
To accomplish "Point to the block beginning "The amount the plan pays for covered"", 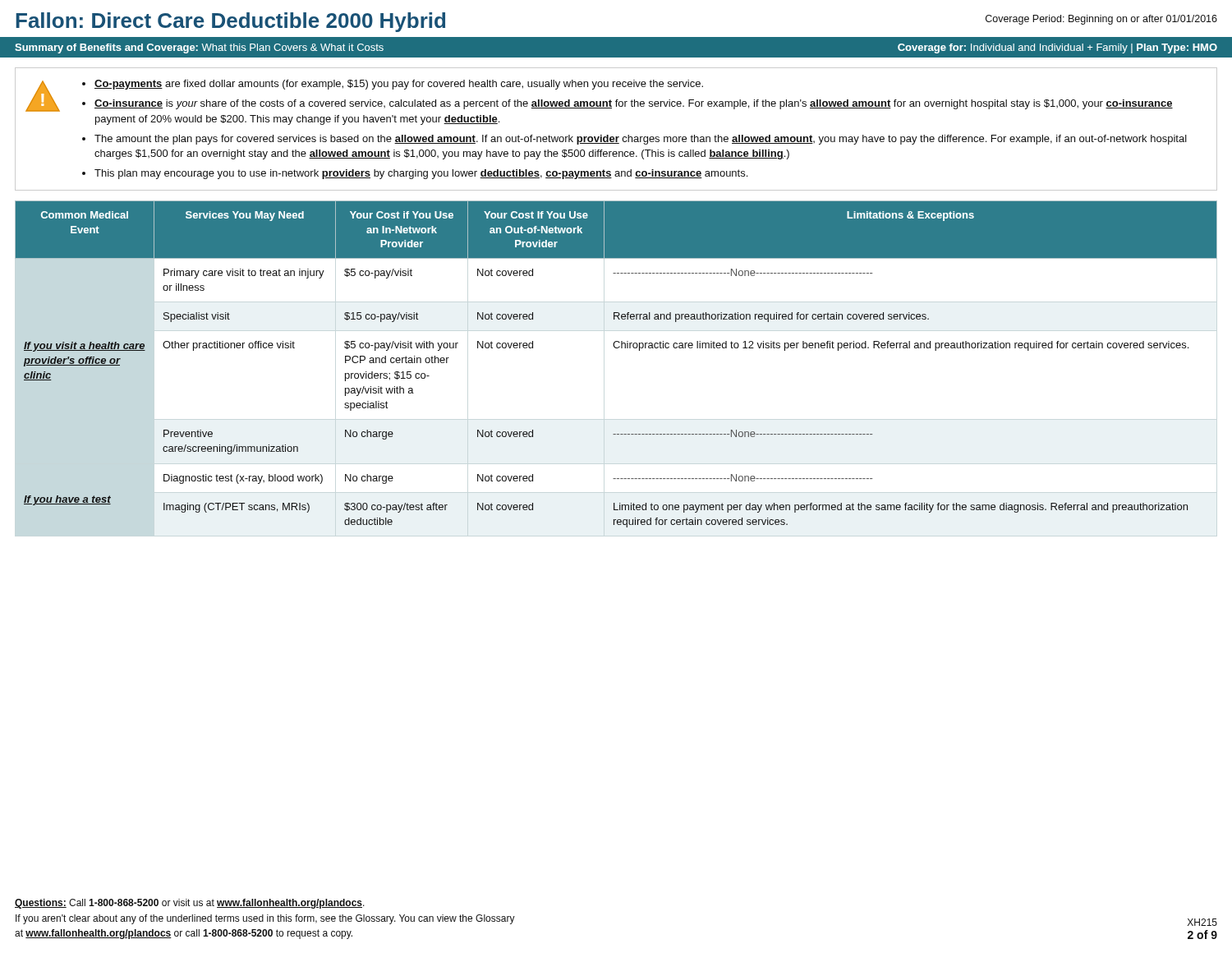I will click(x=641, y=146).
